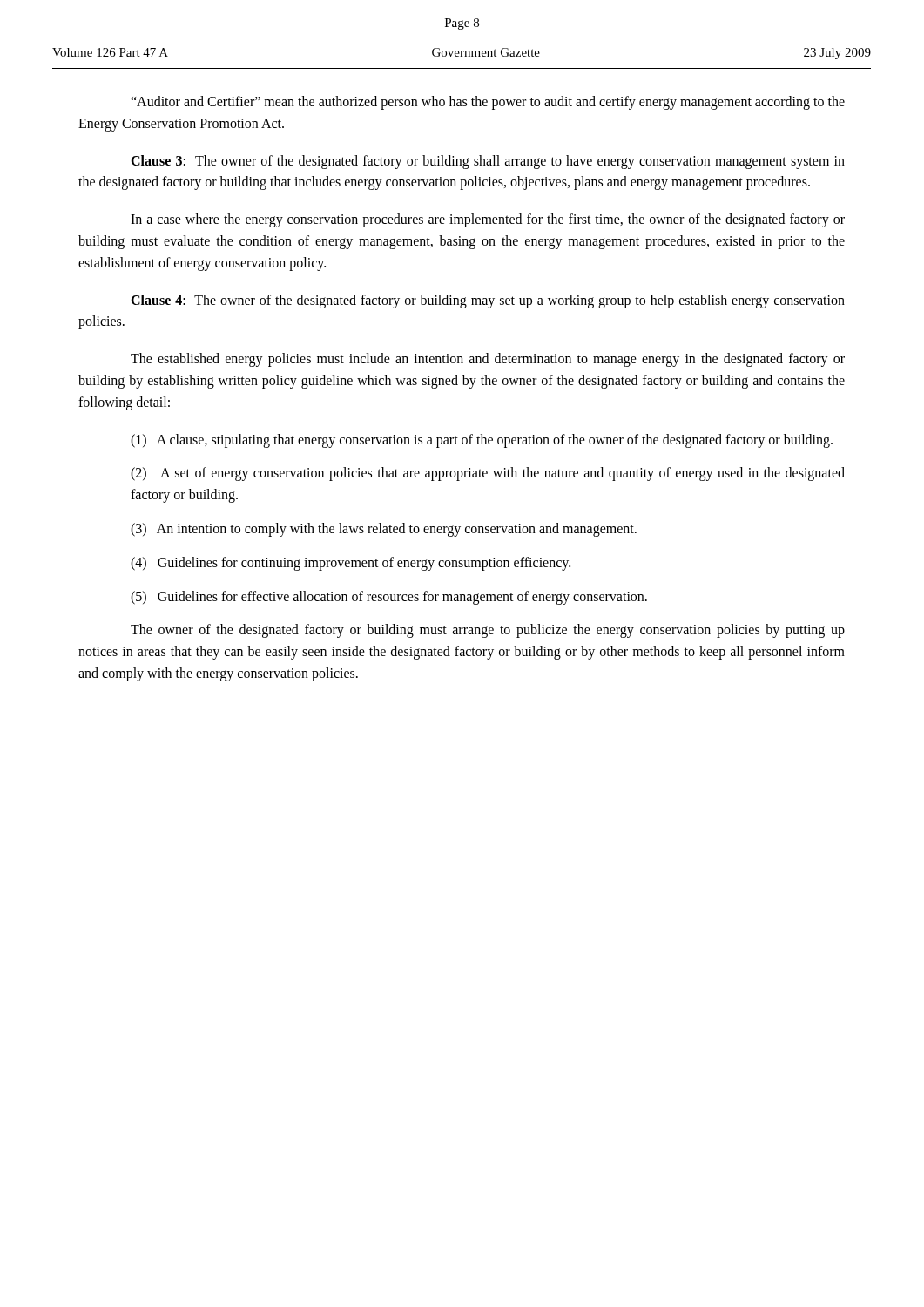This screenshot has width=924, height=1307.
Task: Find the block on this page that starts "(4) Guidelines for continuing improvement"
Action: 351,562
